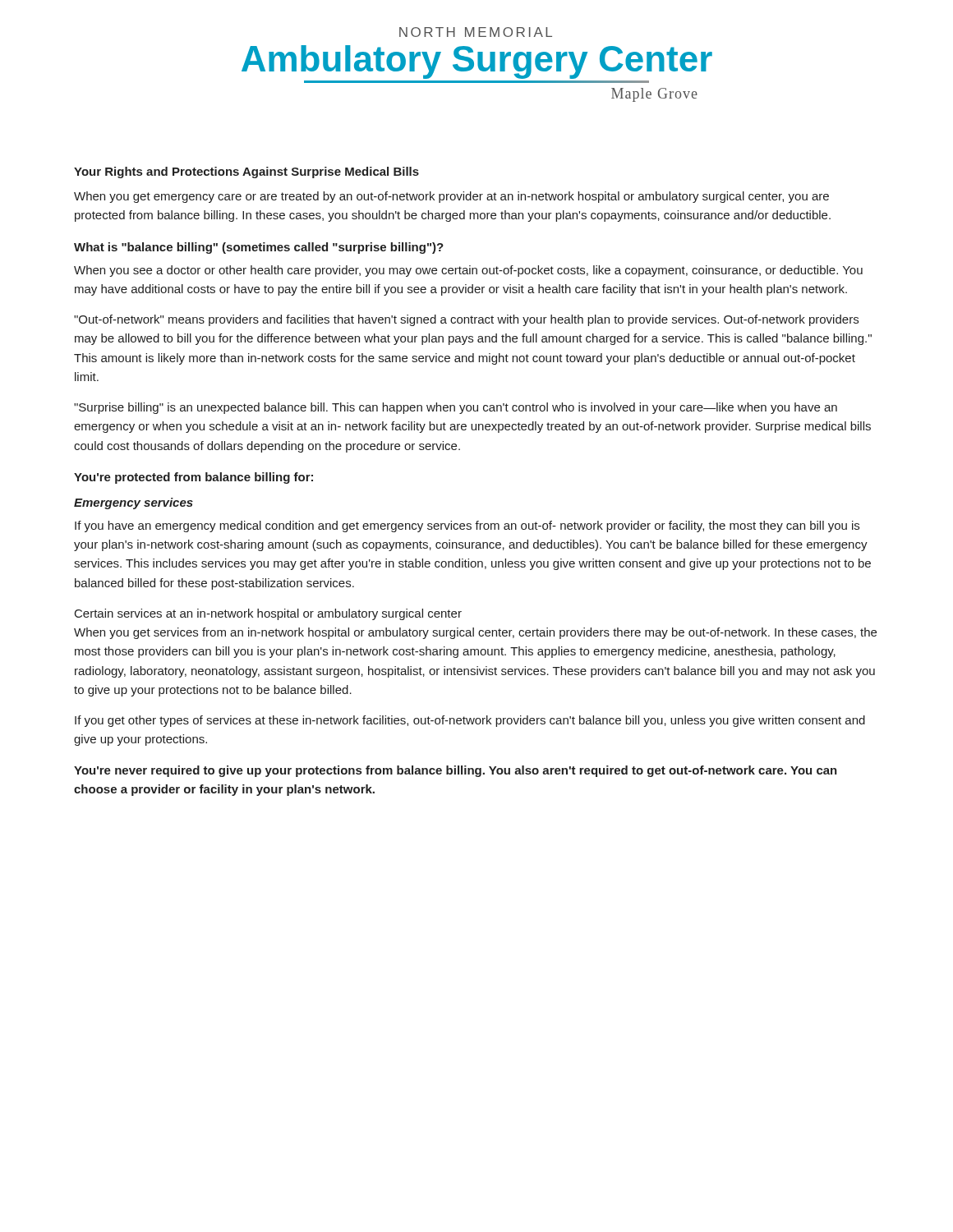Screen dimensions: 1232x953
Task: Point to the block beginning "When you get emergency care or"
Action: pyautogui.click(x=476, y=205)
